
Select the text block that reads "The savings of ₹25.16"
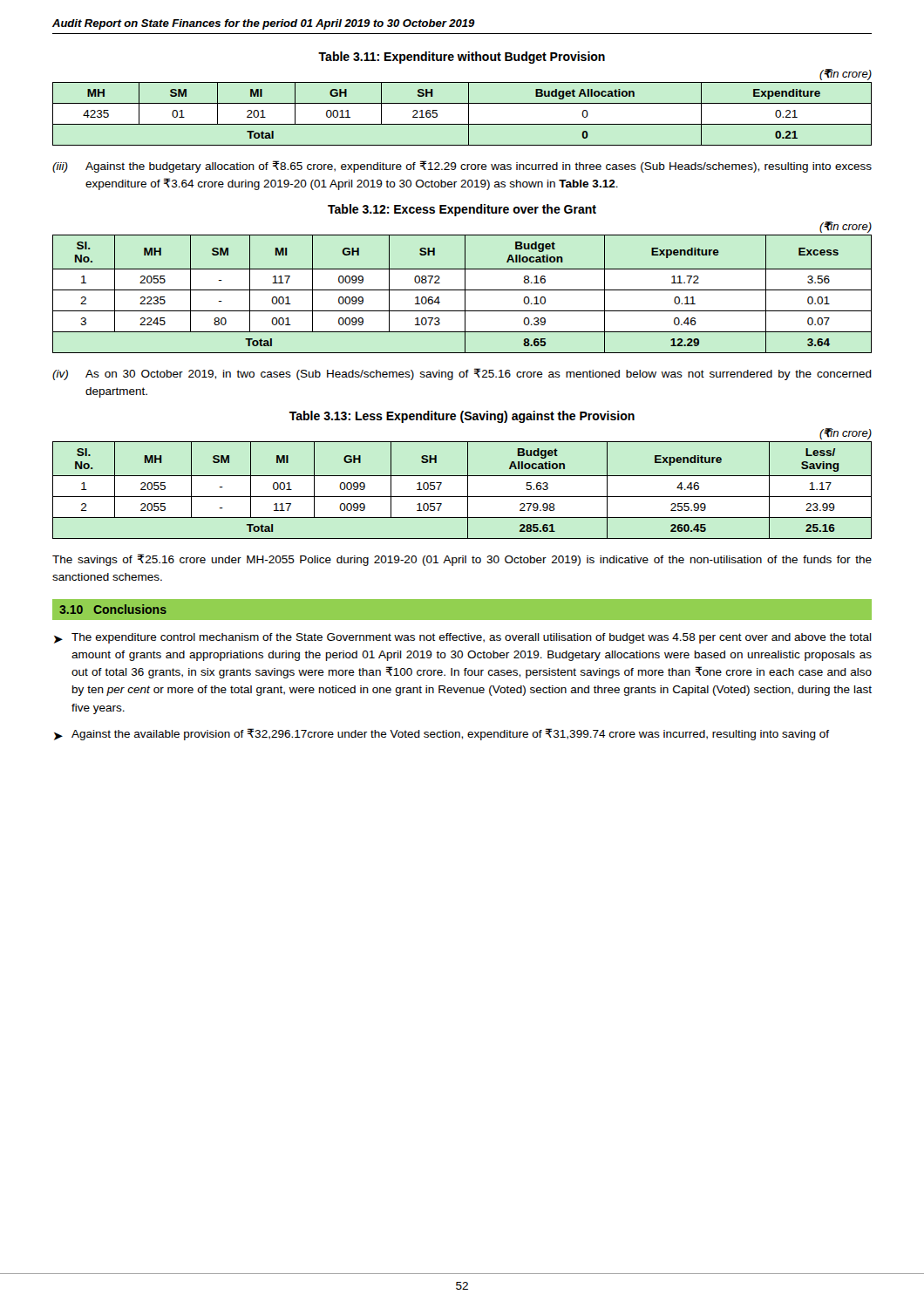coord(462,568)
